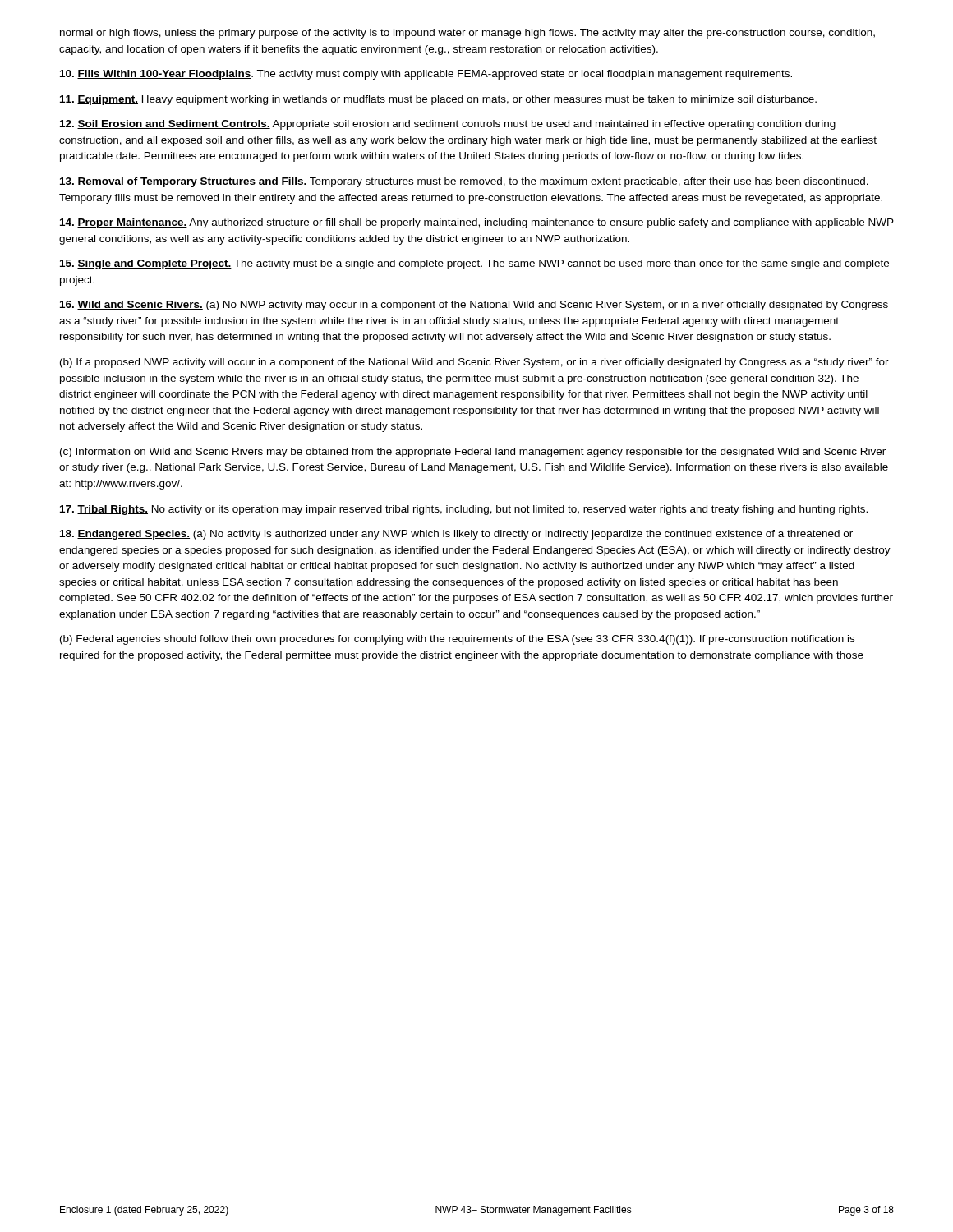Viewport: 953px width, 1232px height.
Task: Find the text block that says "Soil Erosion and Sediment Controls. Appropriate soil erosion"
Action: (x=468, y=140)
